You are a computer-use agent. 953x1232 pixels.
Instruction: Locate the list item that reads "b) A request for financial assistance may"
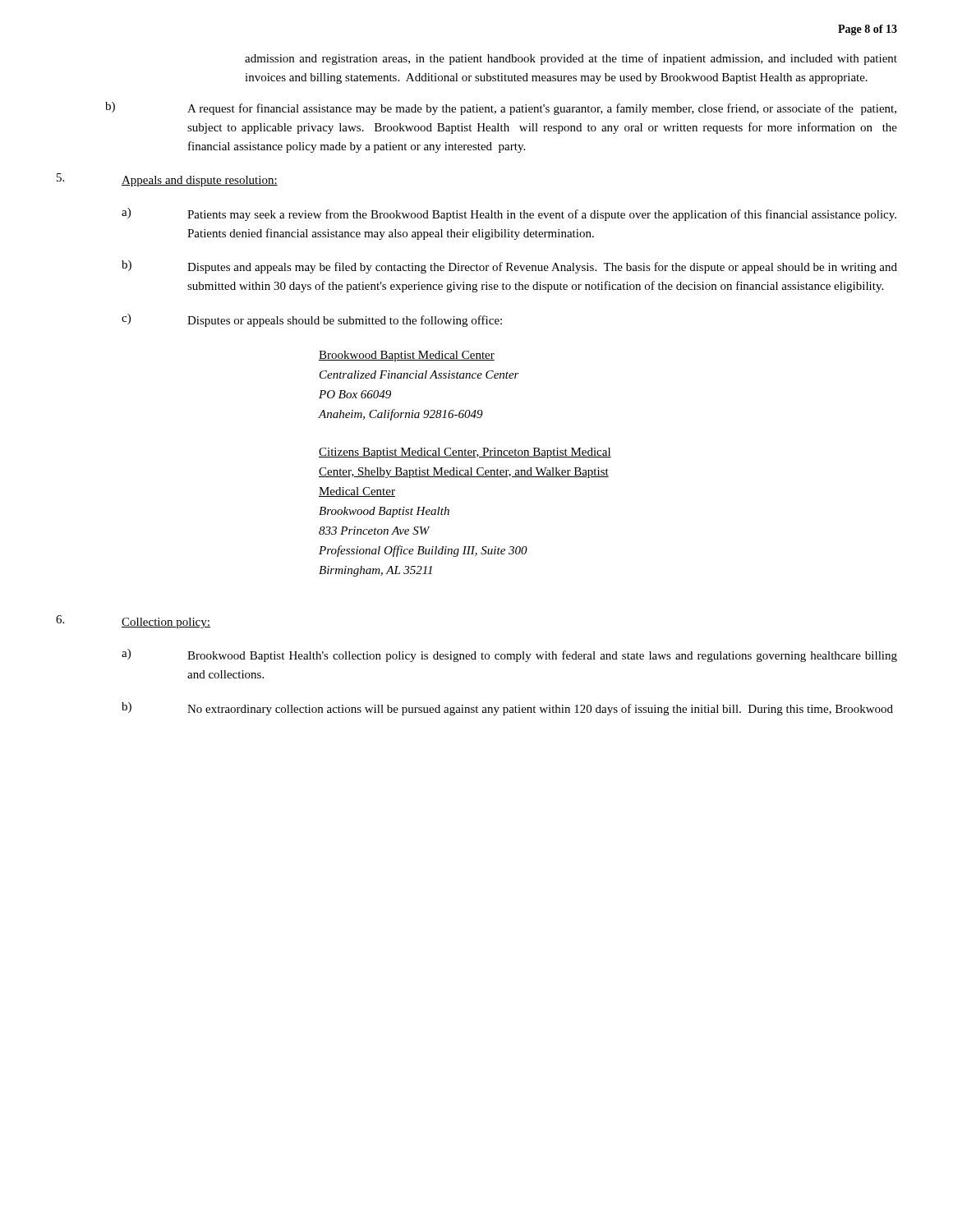476,128
